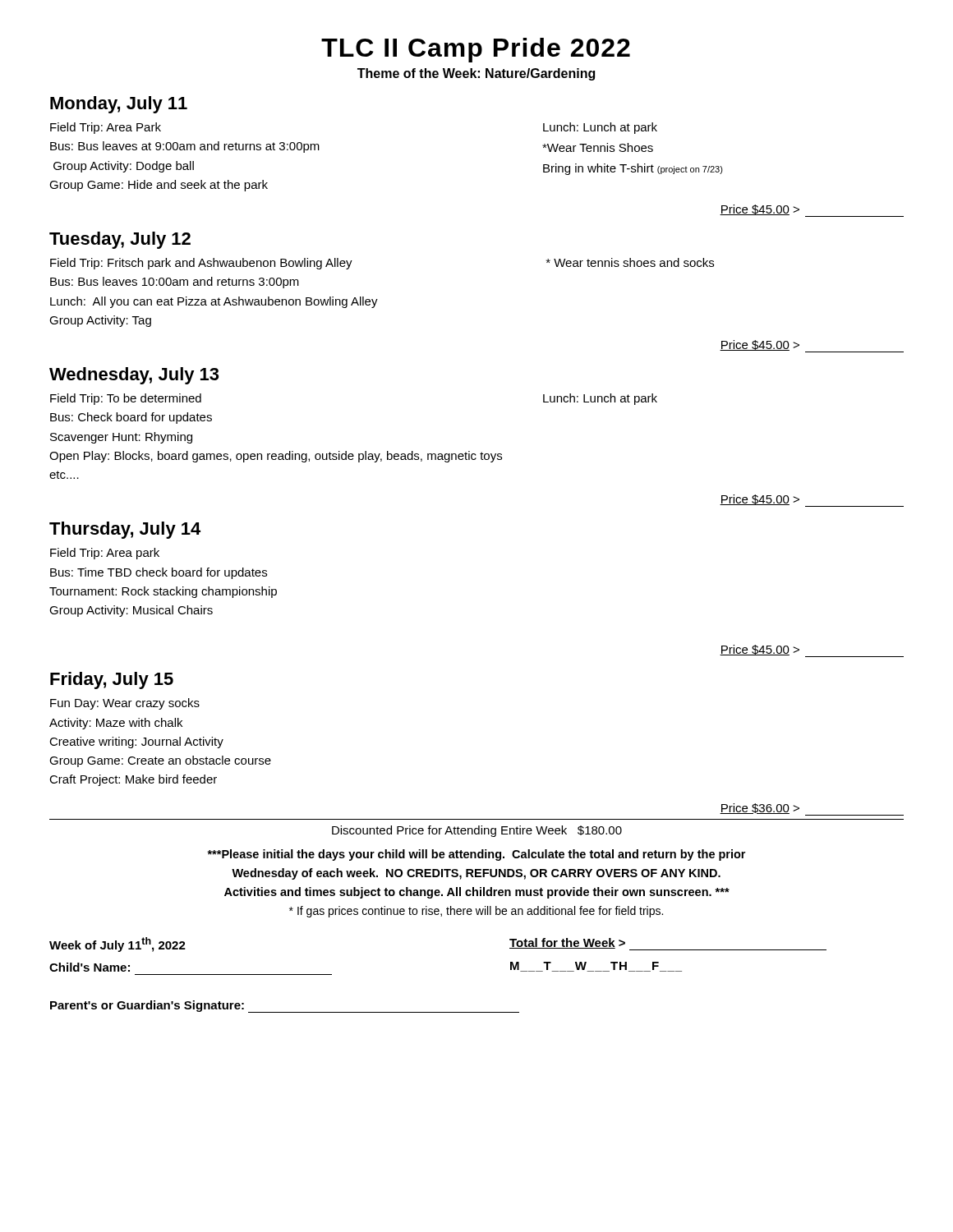
Task: Locate the text block that says "Total for the"
Action: point(668,943)
